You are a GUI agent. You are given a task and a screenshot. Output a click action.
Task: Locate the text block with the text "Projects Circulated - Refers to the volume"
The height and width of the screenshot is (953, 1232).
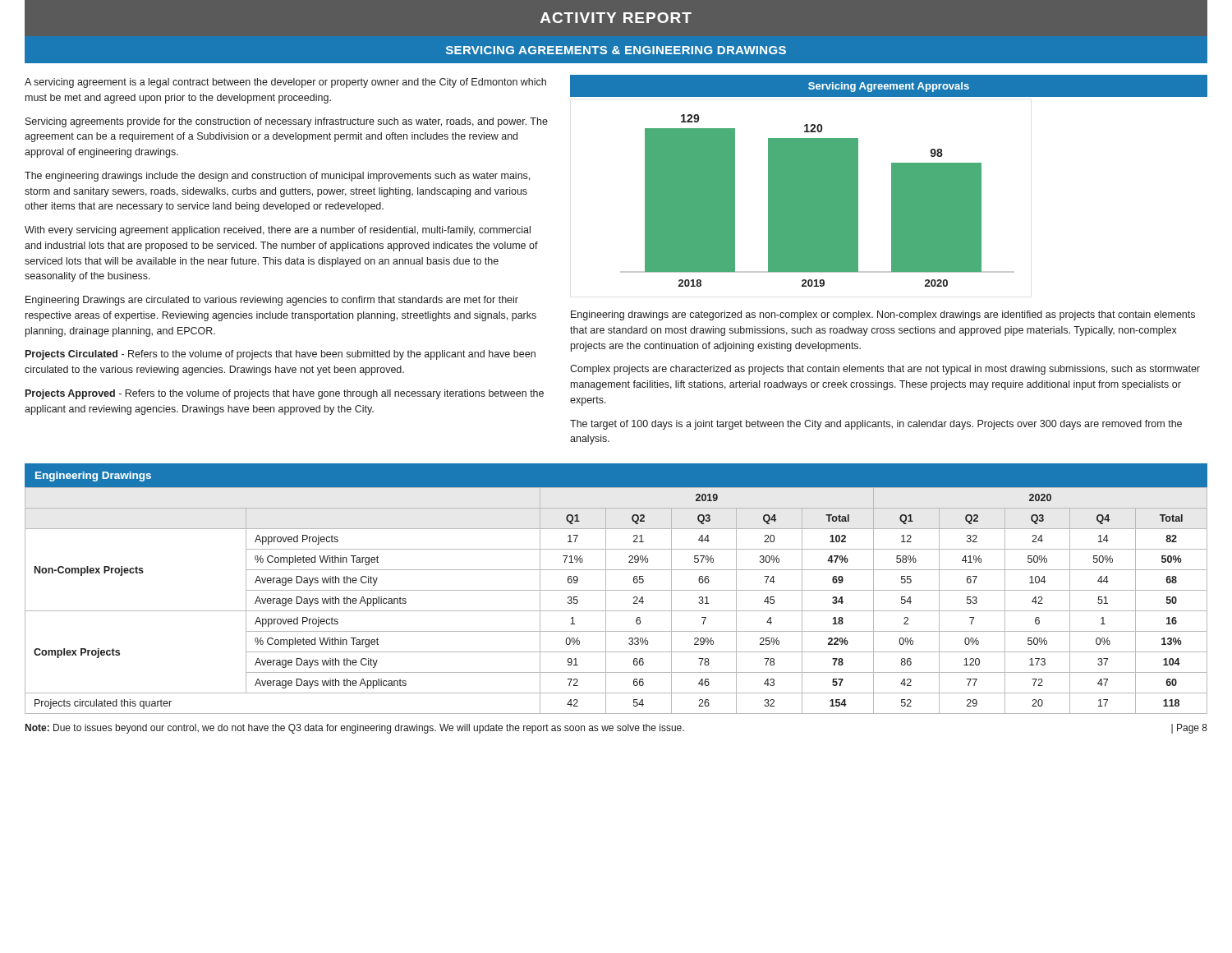(x=280, y=362)
